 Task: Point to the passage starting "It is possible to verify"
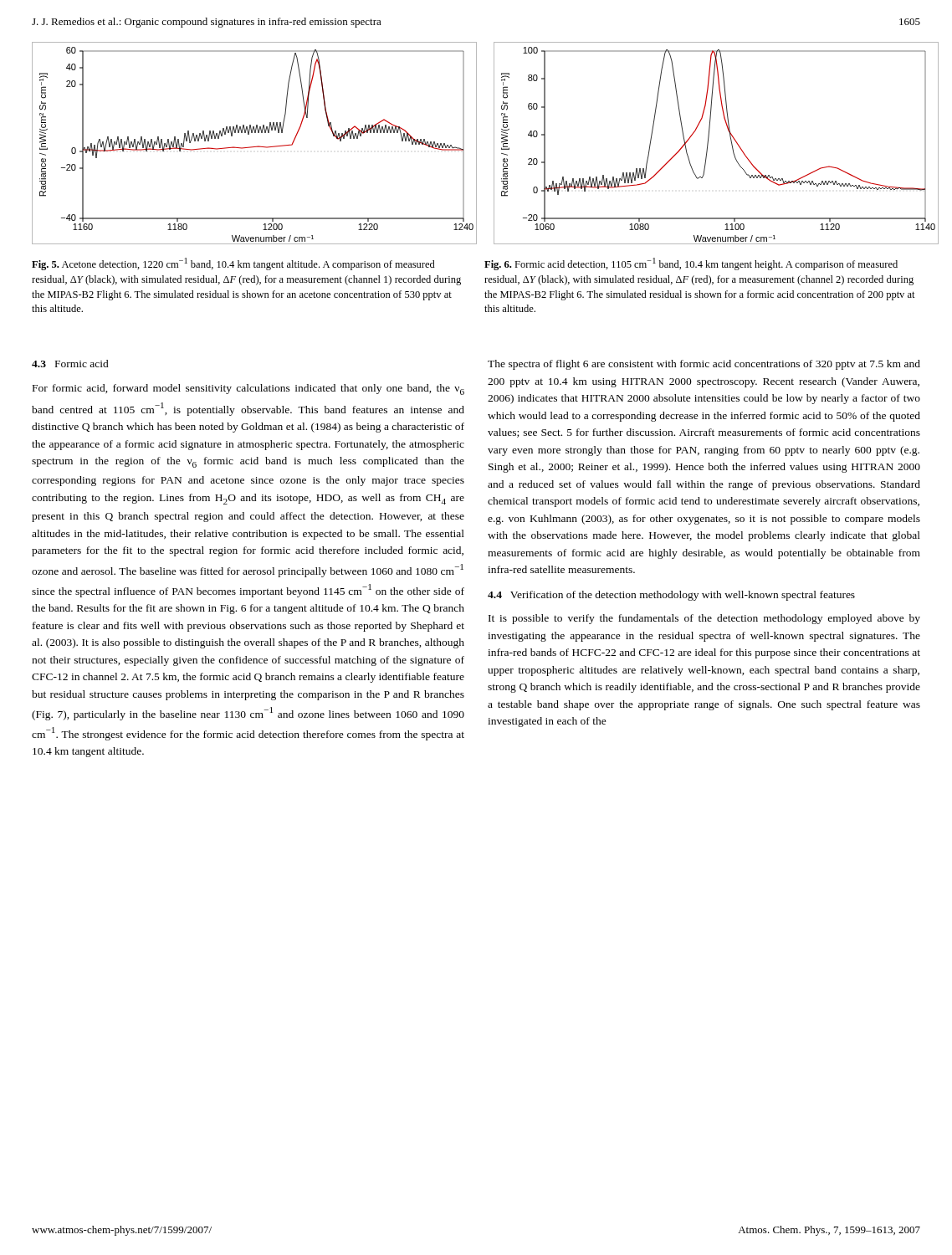(x=704, y=670)
